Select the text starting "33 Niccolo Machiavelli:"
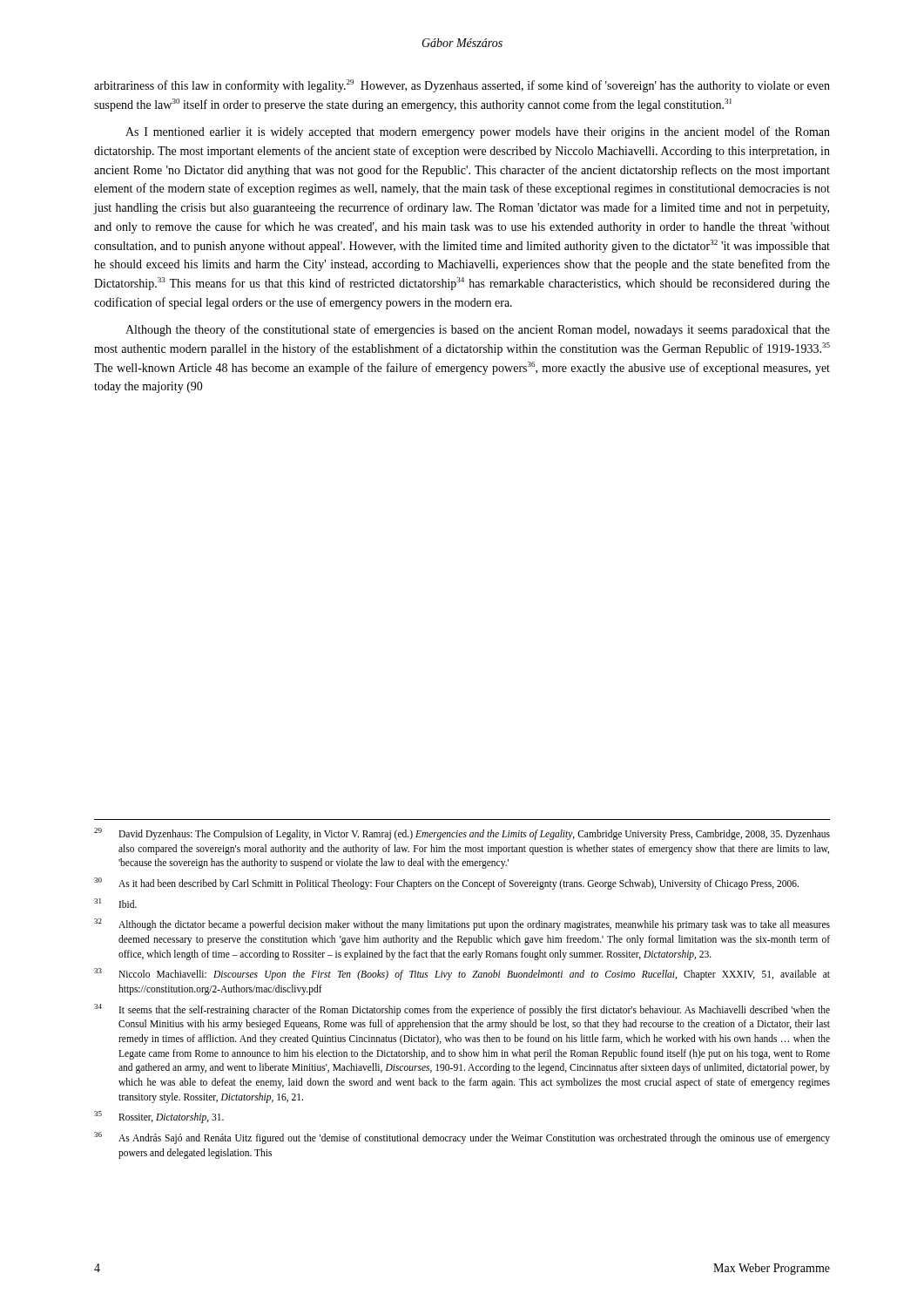The height and width of the screenshot is (1307, 924). point(462,982)
